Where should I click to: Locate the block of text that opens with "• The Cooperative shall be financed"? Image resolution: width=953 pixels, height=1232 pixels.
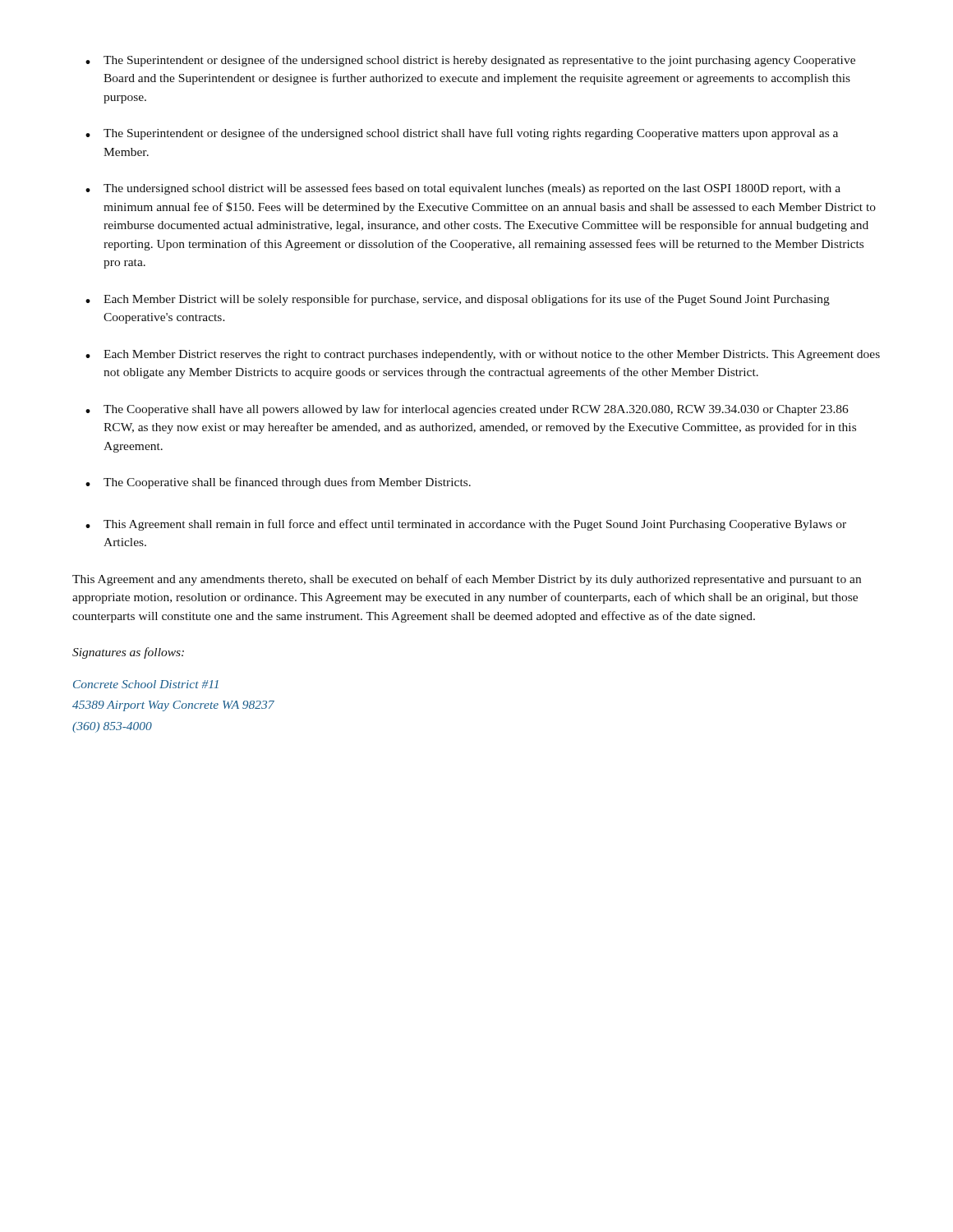pos(476,485)
